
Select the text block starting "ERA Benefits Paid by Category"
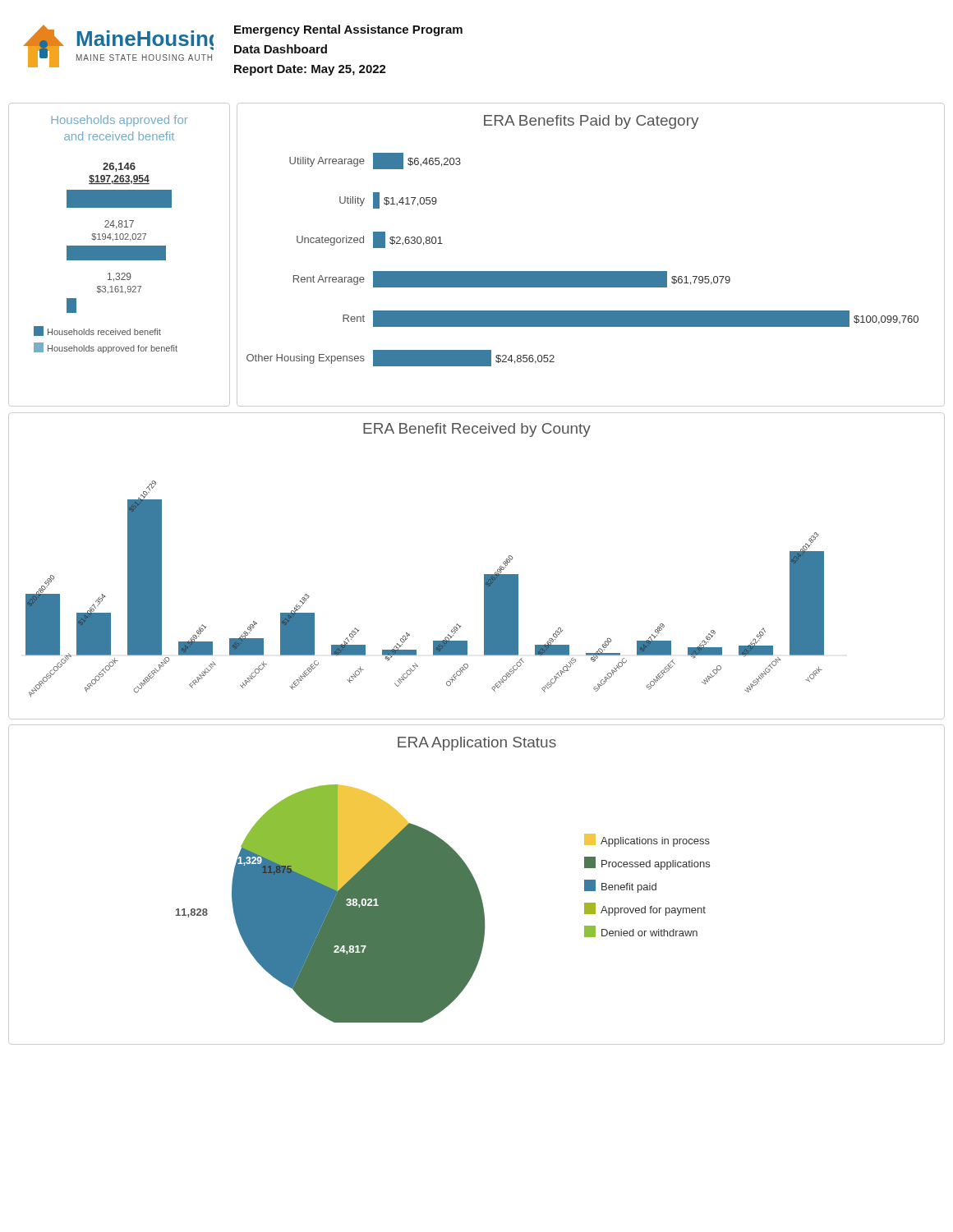591,120
